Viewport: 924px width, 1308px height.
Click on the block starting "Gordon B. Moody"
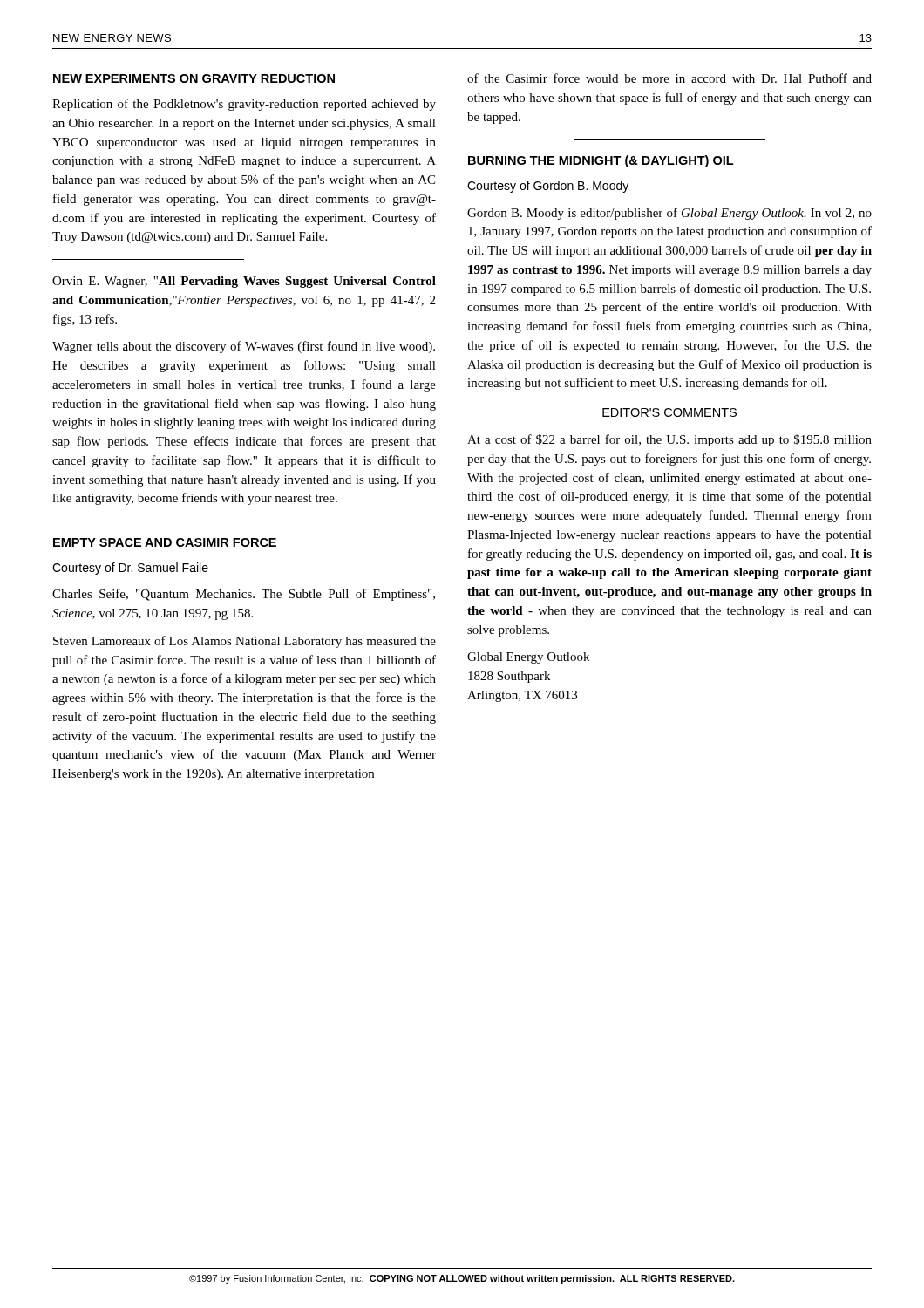tap(669, 298)
